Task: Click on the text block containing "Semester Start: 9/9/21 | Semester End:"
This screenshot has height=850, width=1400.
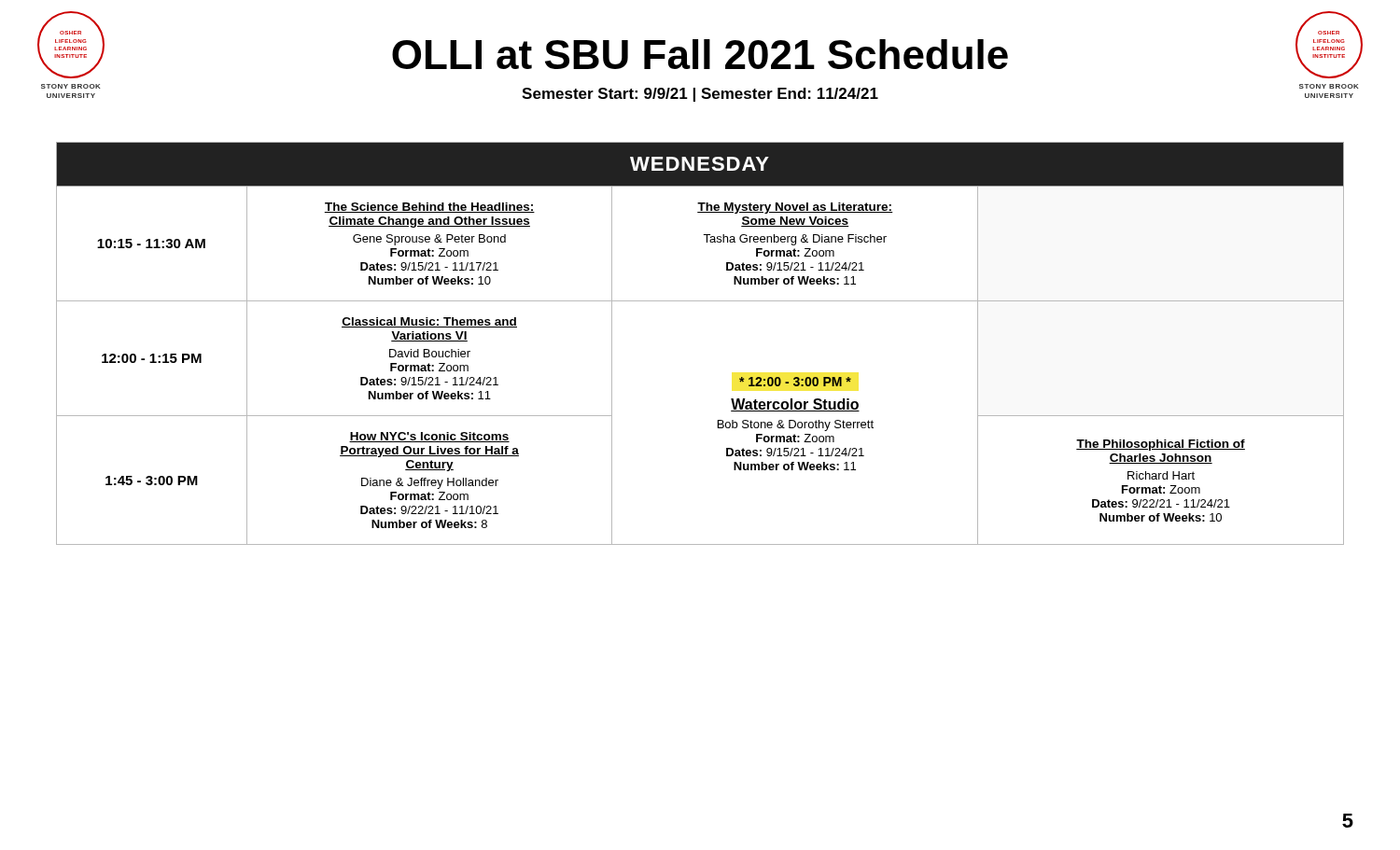Action: (x=700, y=93)
